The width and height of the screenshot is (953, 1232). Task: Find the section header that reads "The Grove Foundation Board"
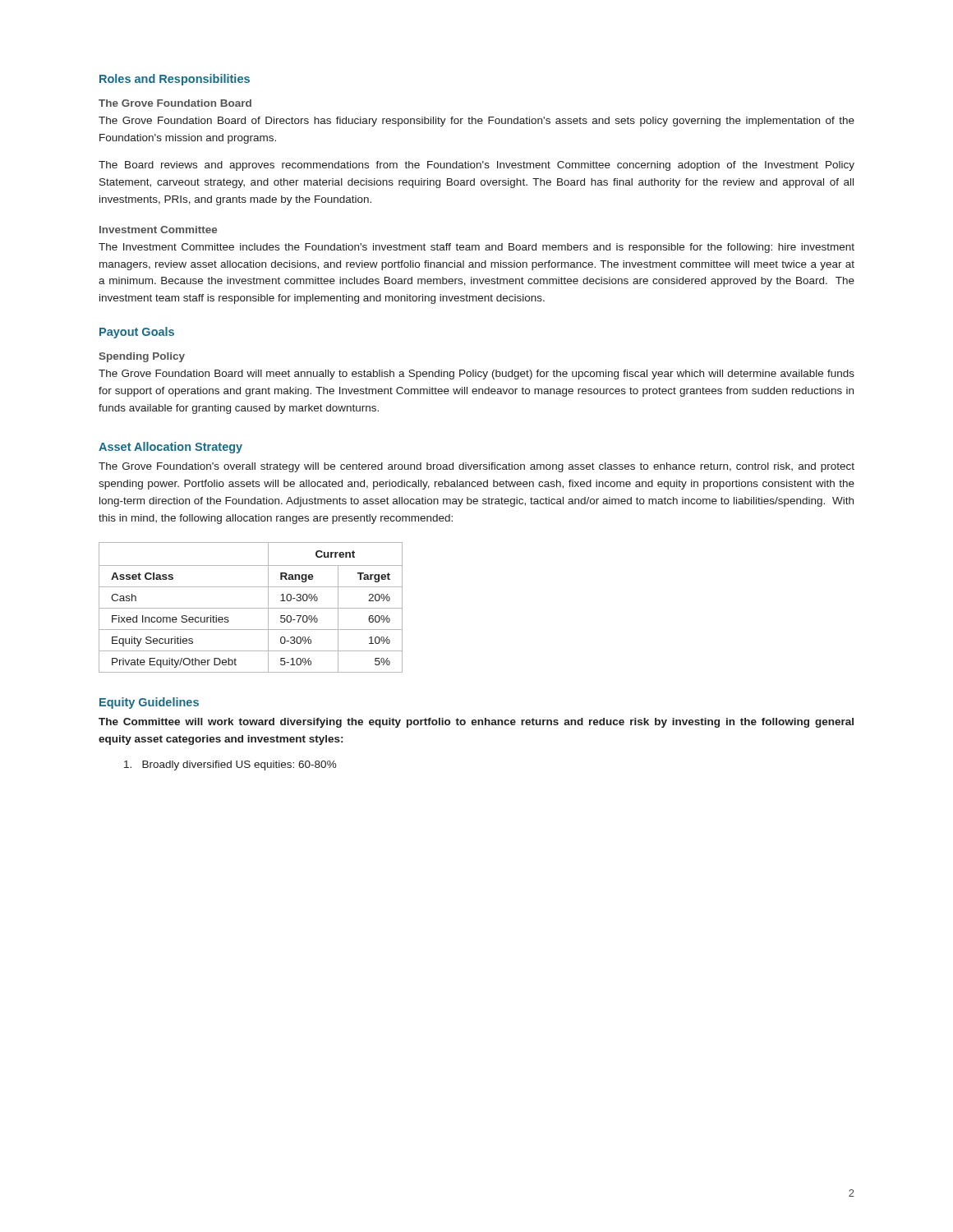(x=175, y=103)
